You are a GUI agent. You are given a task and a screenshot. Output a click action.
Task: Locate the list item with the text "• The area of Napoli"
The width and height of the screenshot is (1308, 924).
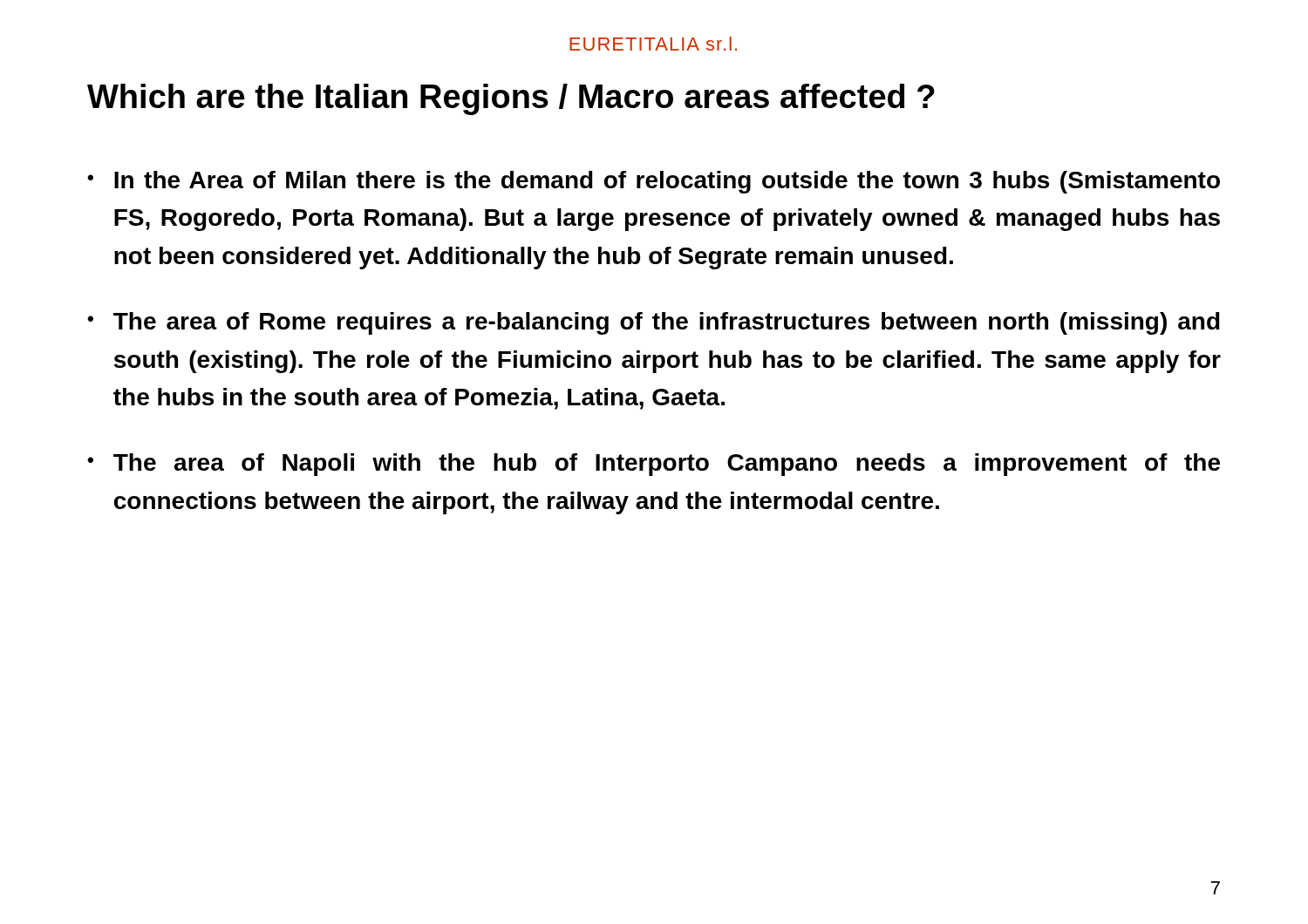(654, 482)
